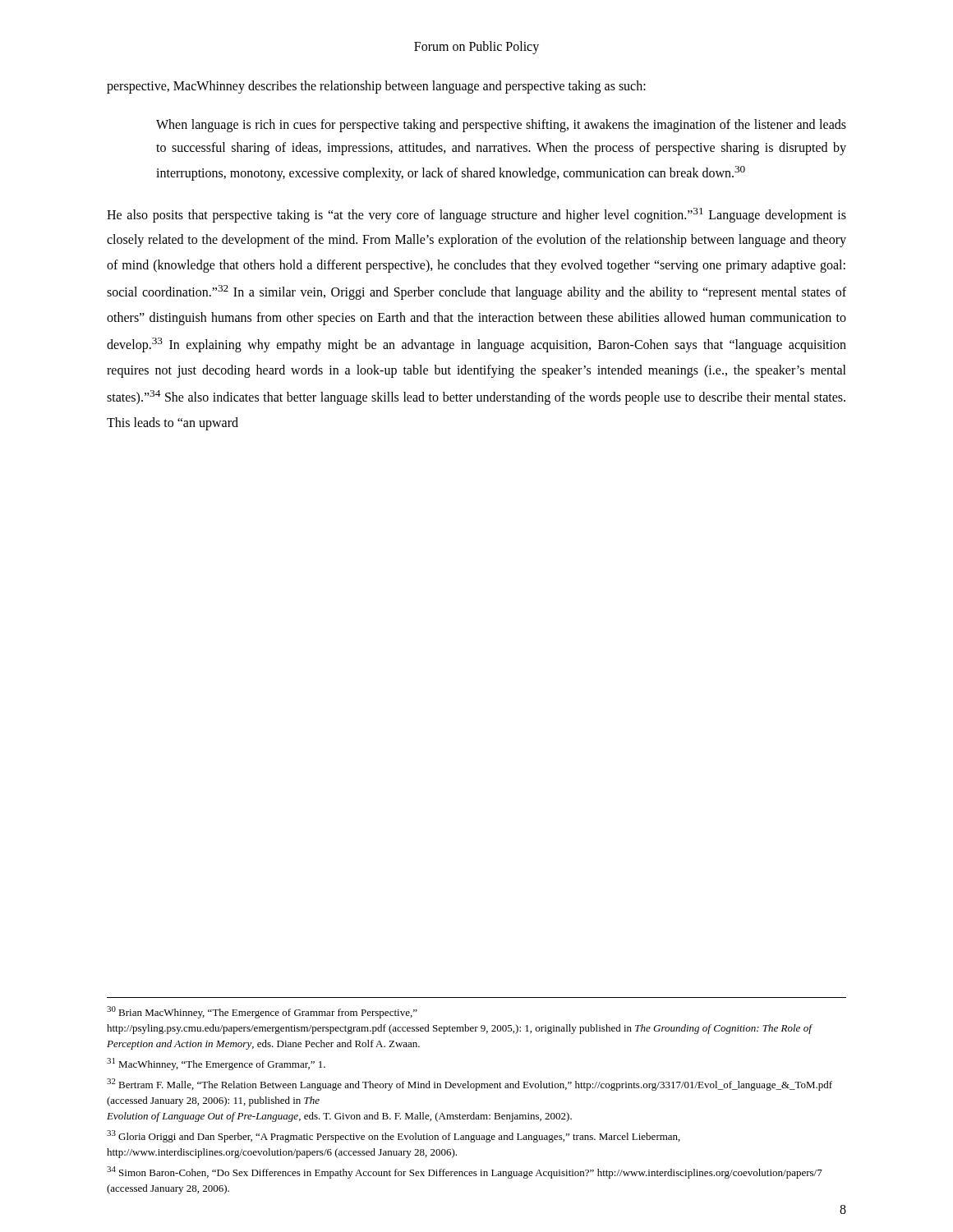The height and width of the screenshot is (1232, 953).
Task: Locate the footnote with the text "31 MacWhinney, “The Emergence"
Action: click(x=216, y=1063)
